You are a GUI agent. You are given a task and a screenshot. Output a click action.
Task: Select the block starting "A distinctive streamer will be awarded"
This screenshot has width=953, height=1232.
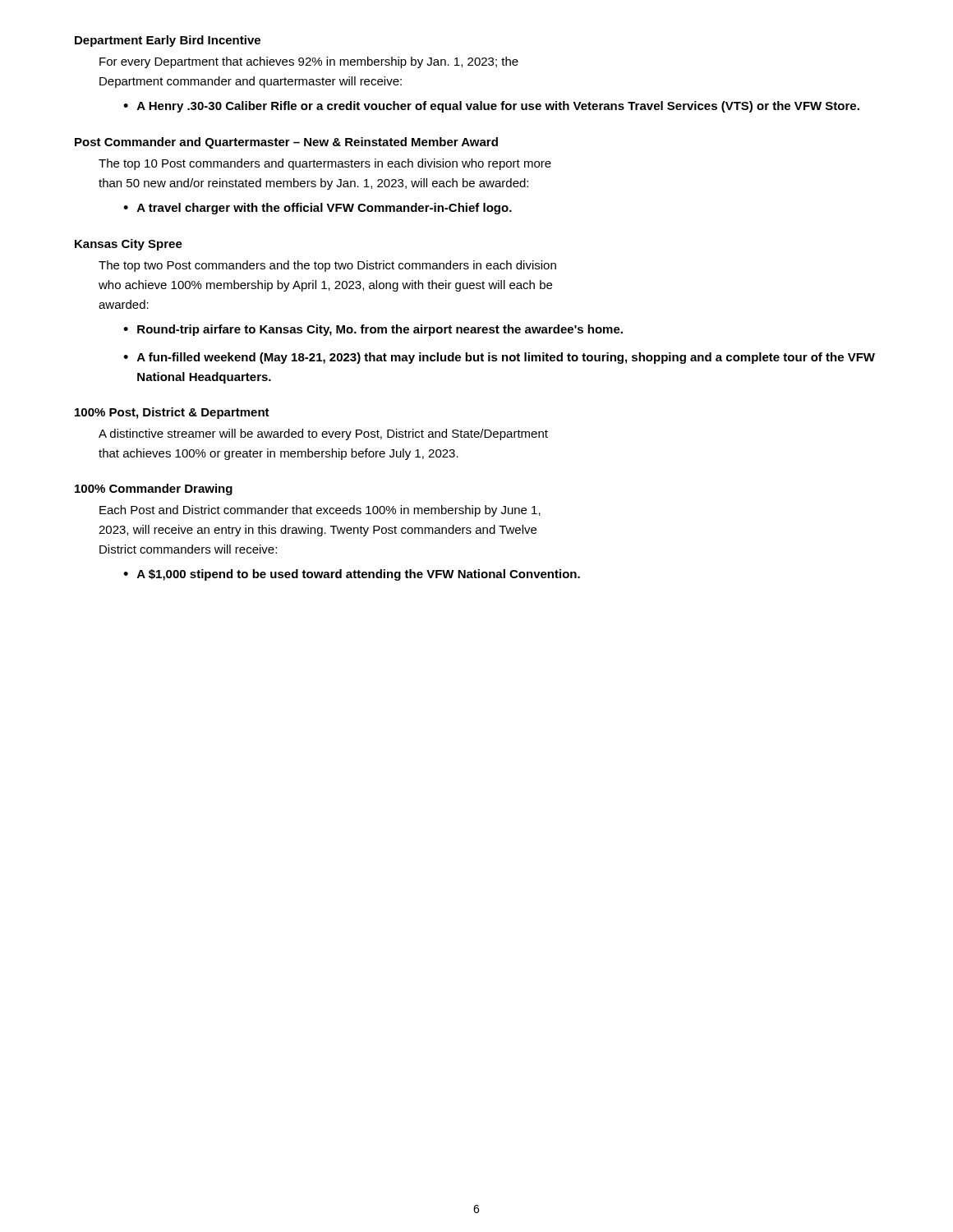(x=323, y=443)
